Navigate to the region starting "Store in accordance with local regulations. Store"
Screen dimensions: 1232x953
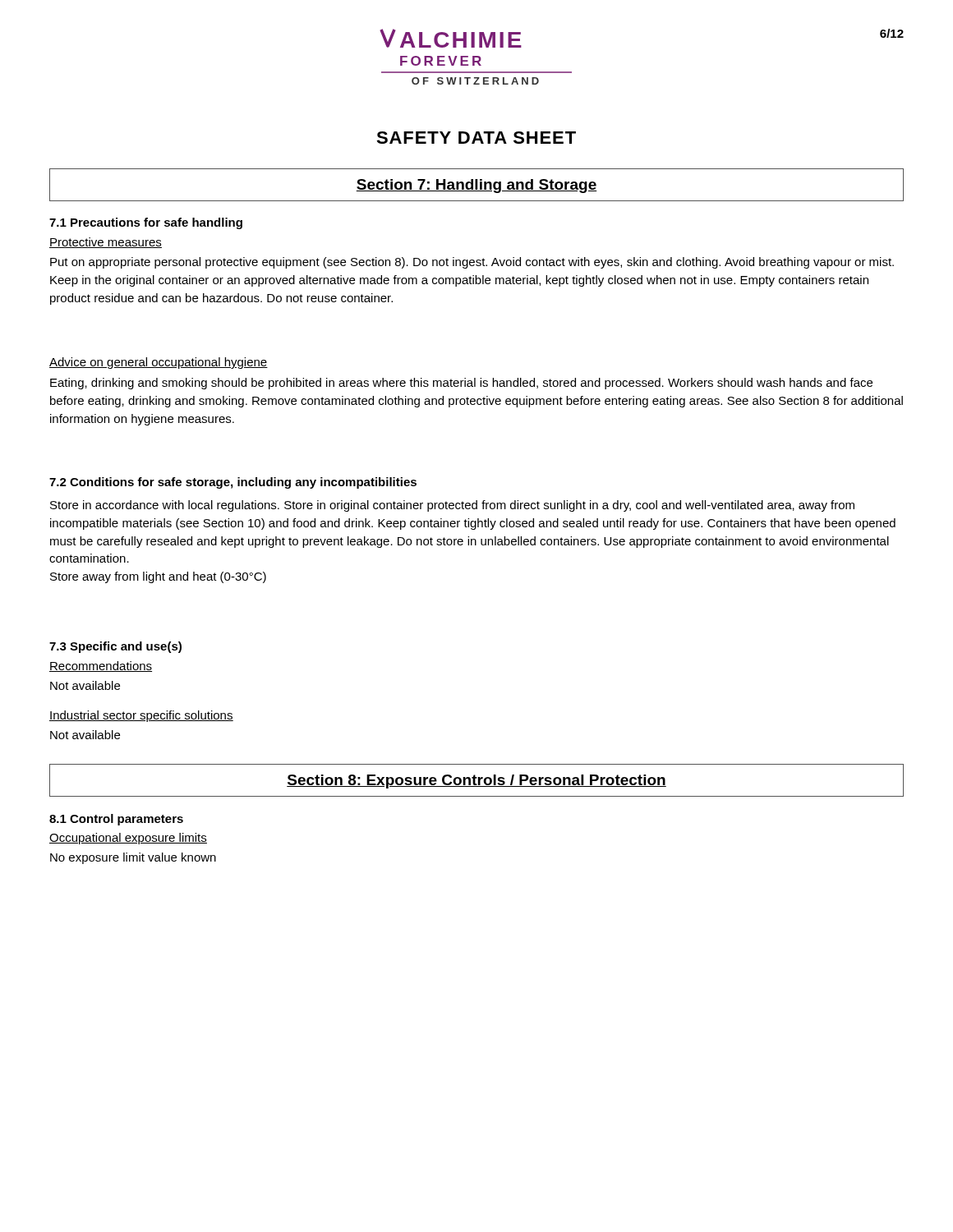click(476, 541)
